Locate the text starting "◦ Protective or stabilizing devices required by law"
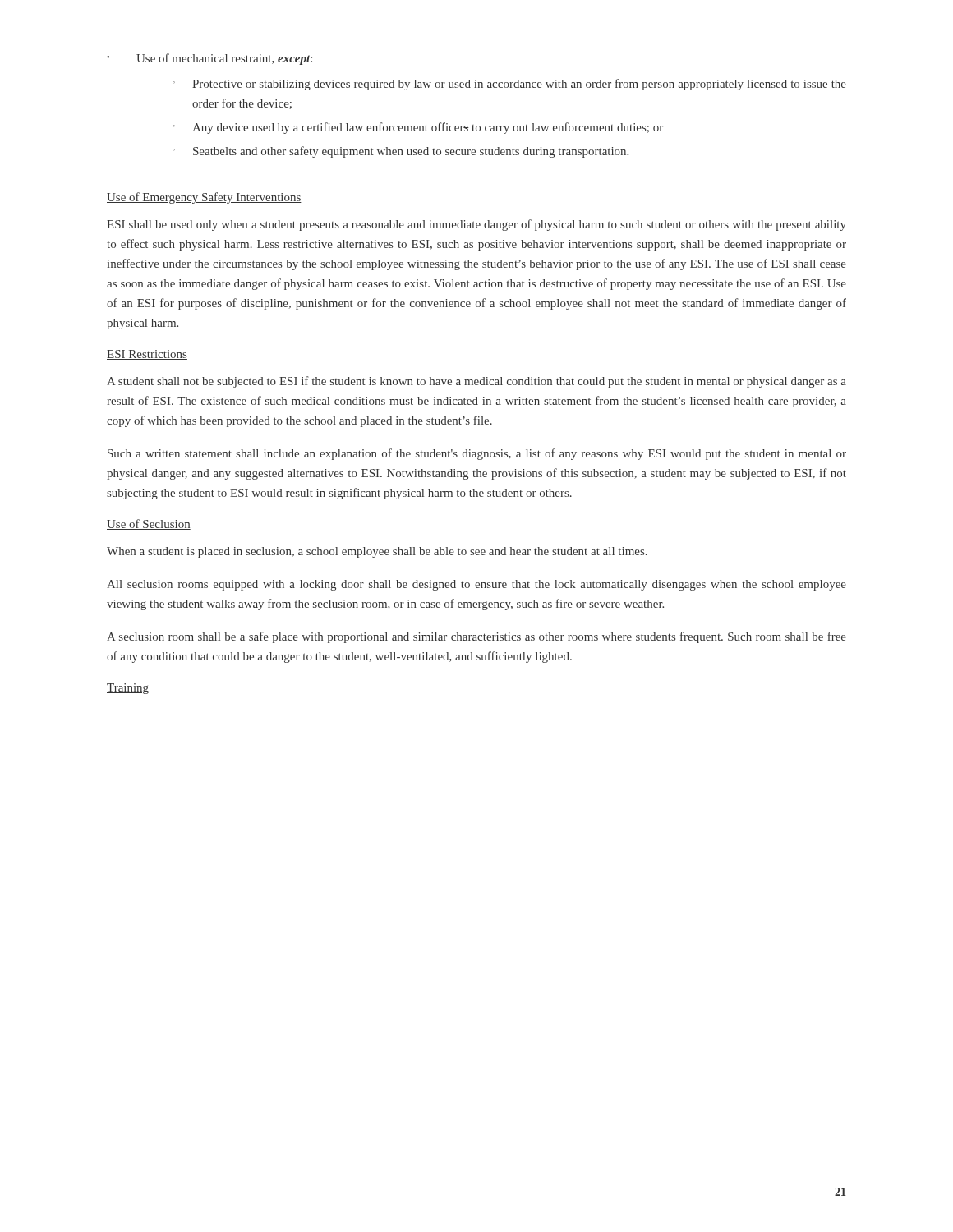 pyautogui.click(x=509, y=94)
